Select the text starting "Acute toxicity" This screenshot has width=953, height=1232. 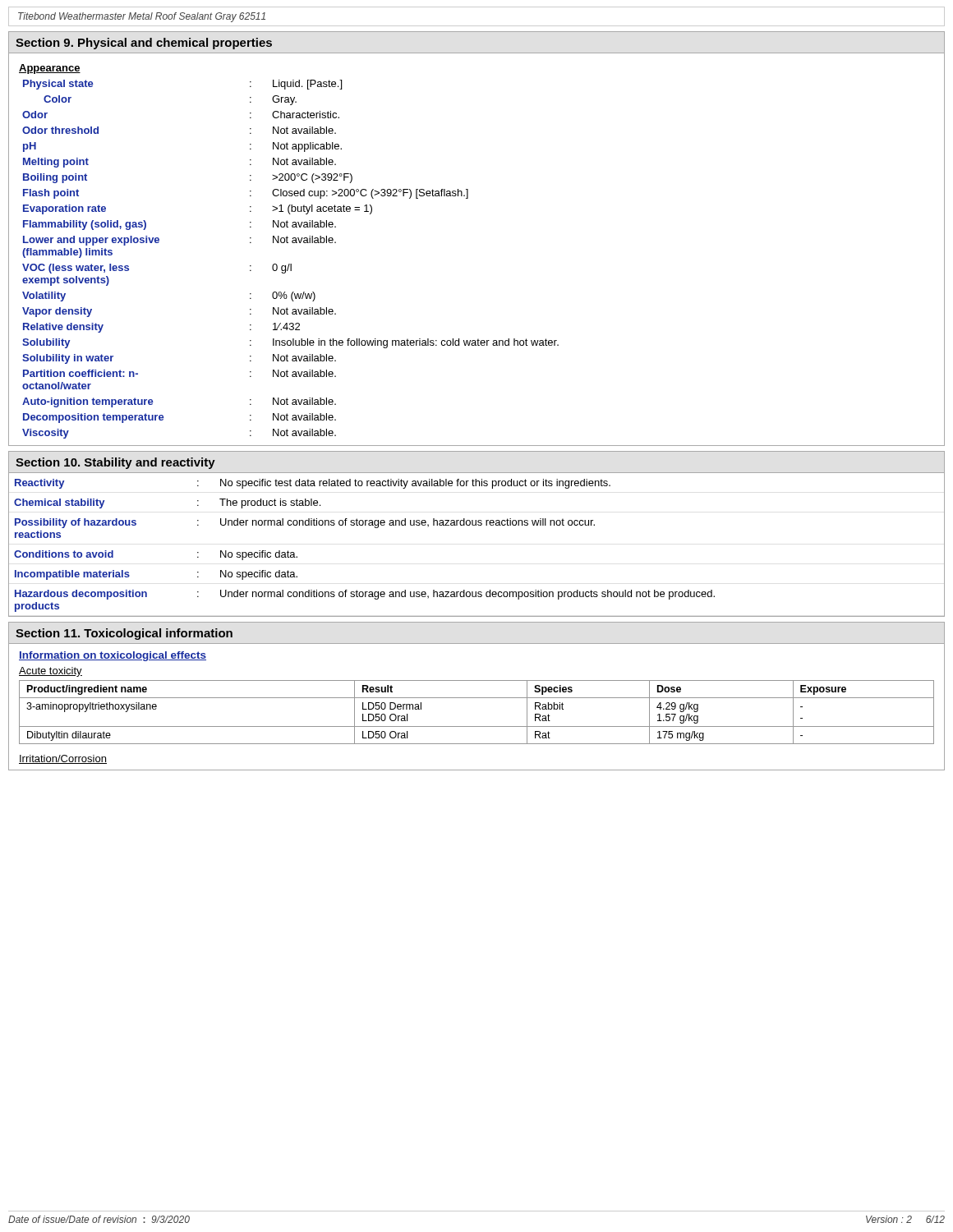tap(50, 671)
